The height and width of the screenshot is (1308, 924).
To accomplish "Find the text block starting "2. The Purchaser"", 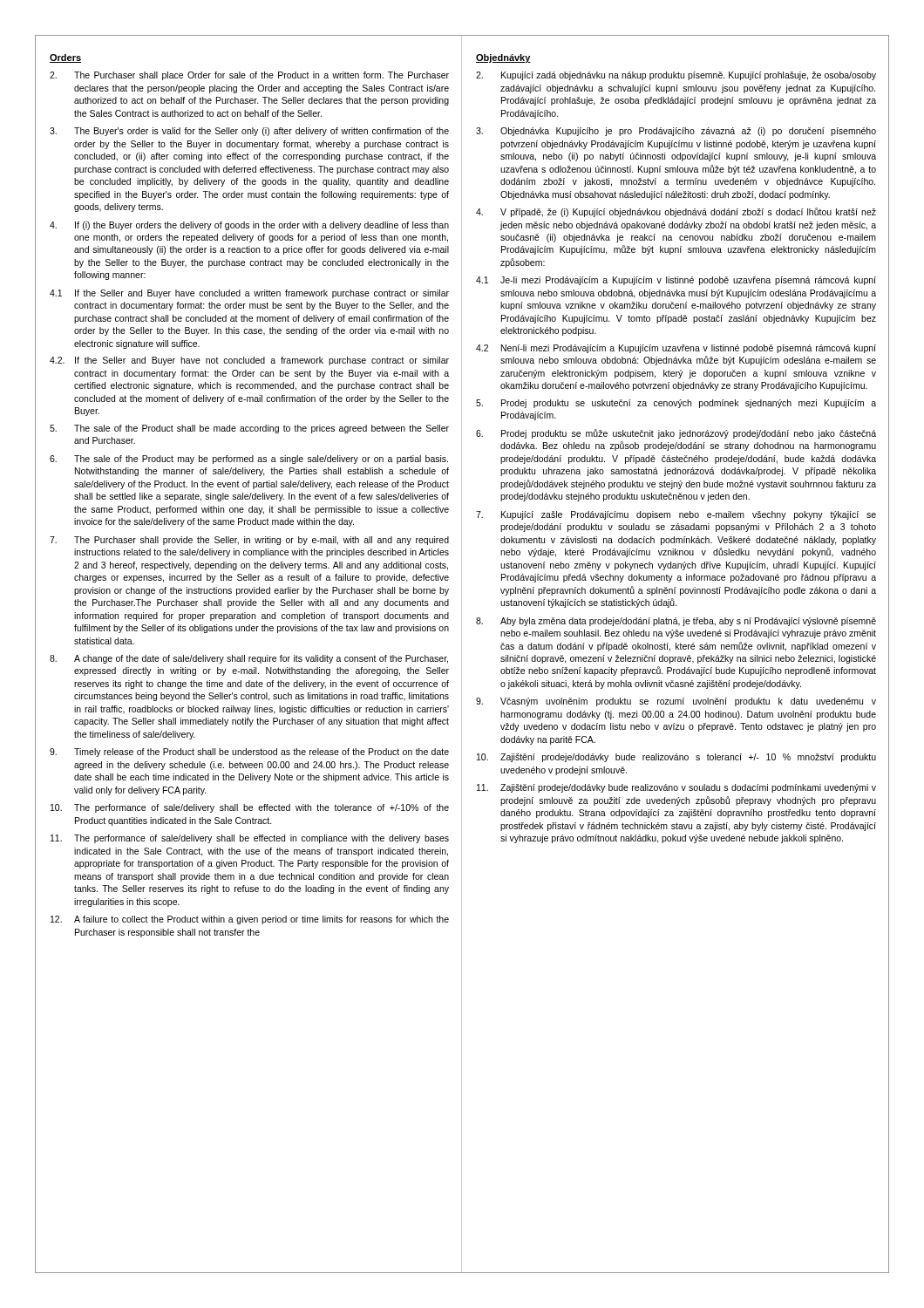I will 249,94.
